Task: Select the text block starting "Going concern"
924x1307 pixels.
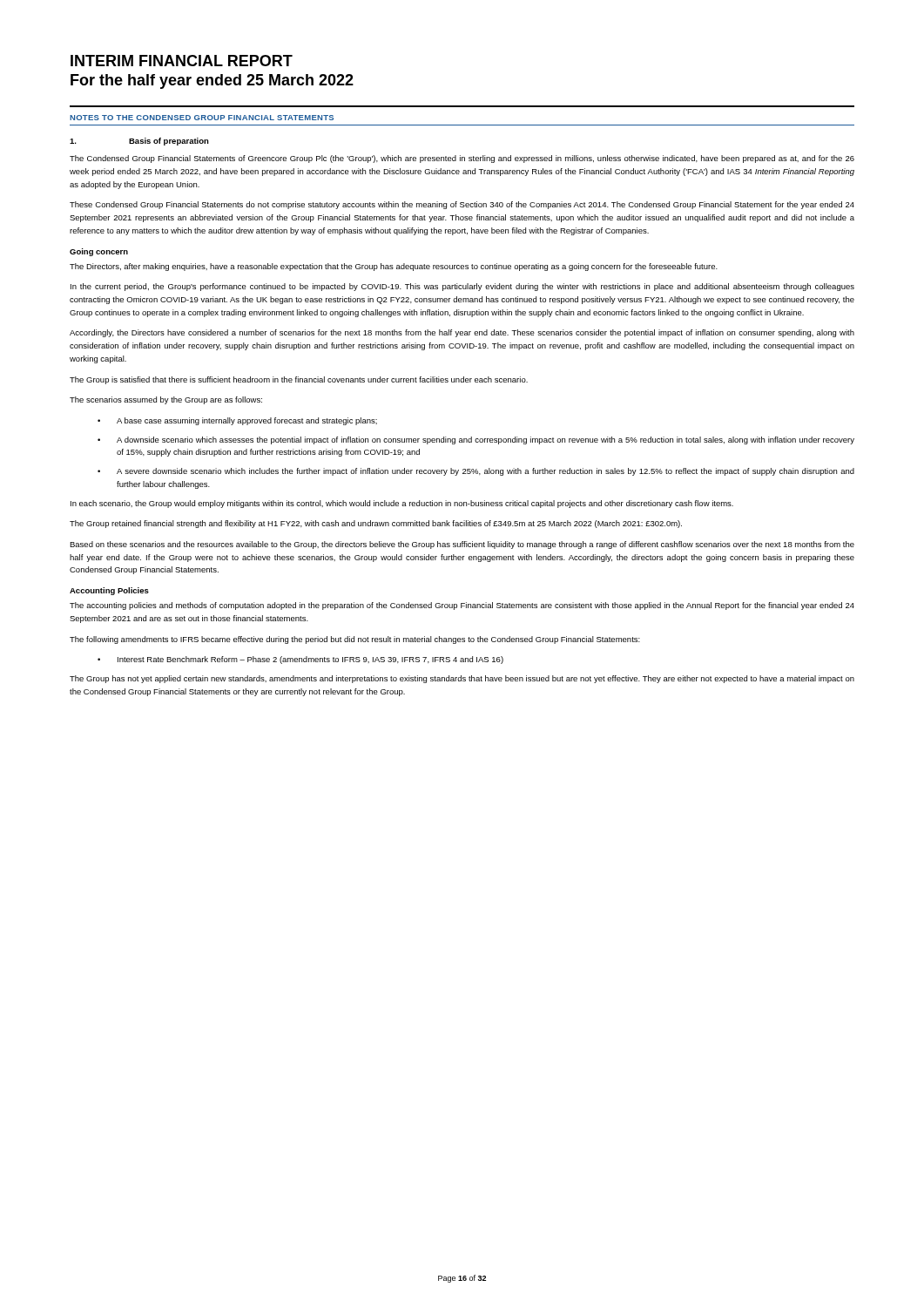Action: pyautogui.click(x=99, y=251)
